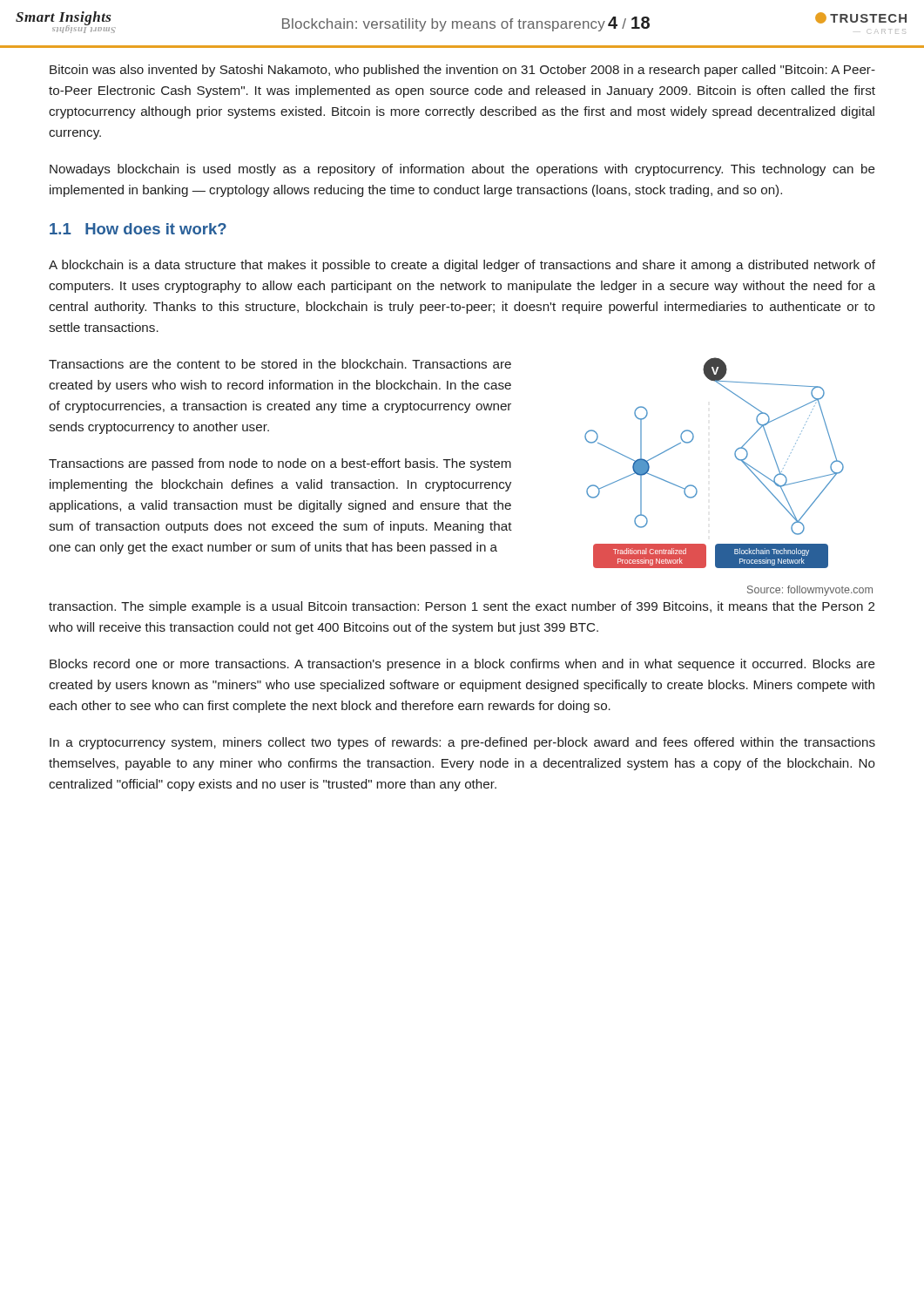Click on the text block containing "Blocks record one or more transactions."

coord(462,685)
